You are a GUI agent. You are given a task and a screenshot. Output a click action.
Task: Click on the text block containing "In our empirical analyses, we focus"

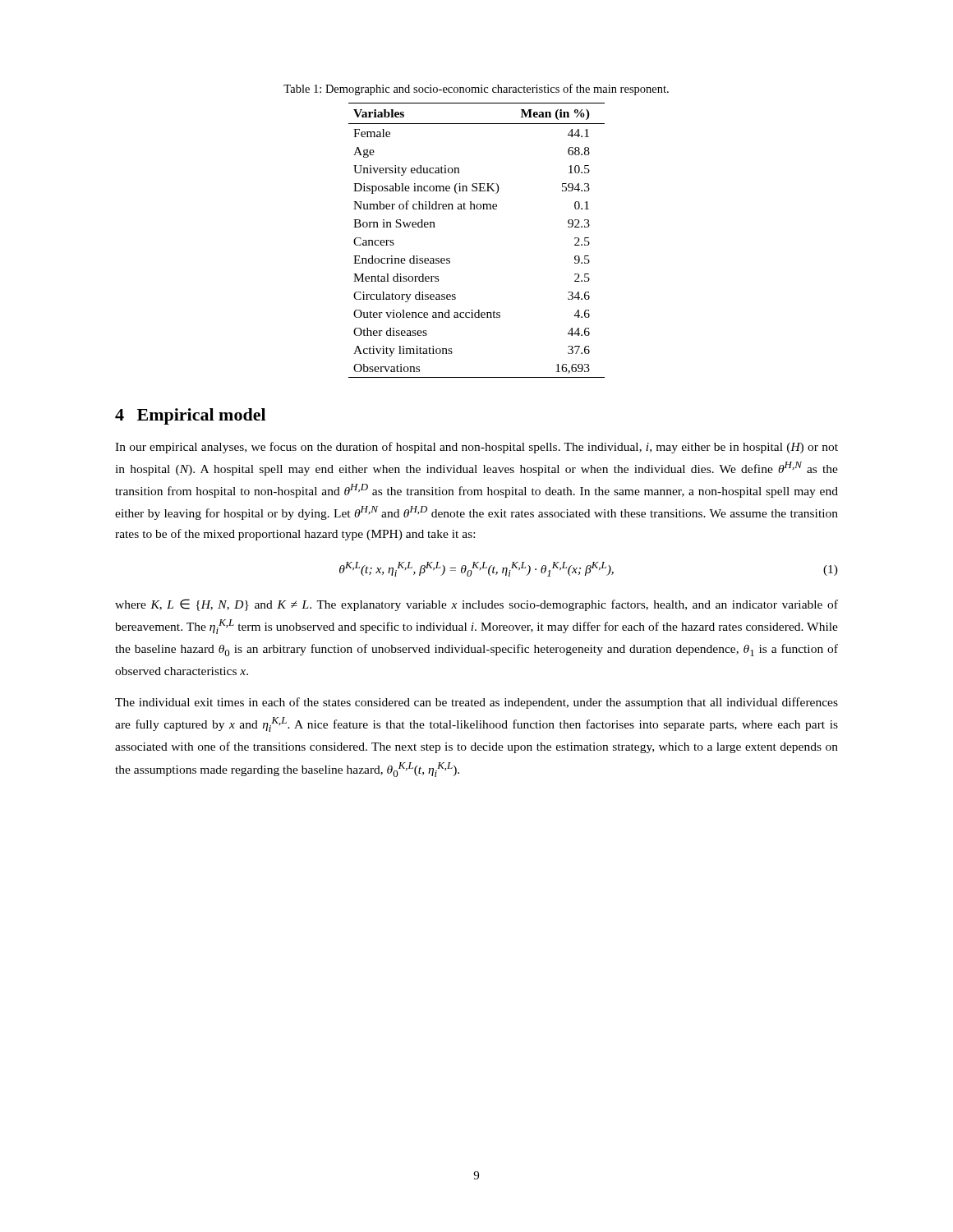tap(476, 490)
